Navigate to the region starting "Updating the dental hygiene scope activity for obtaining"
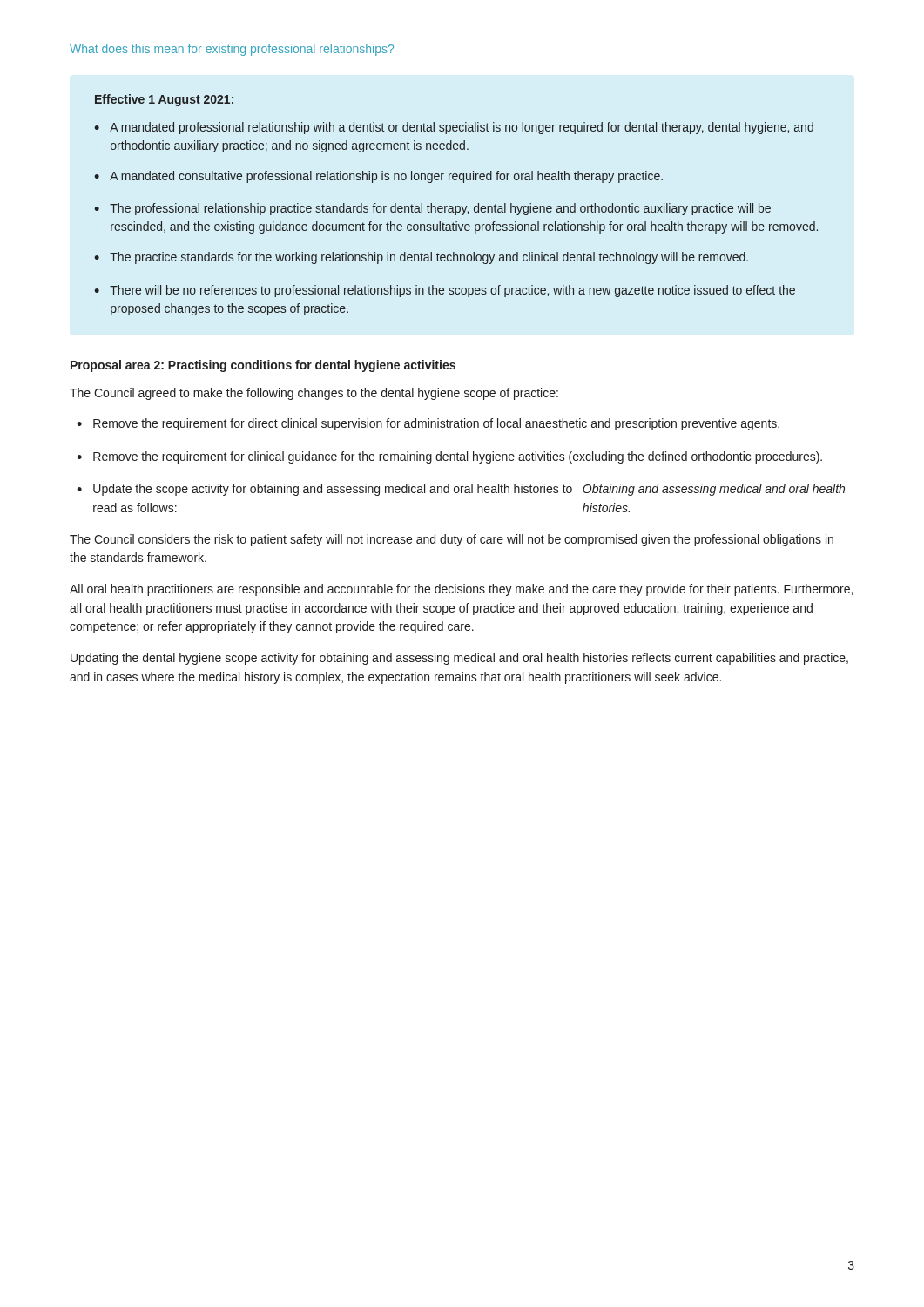924x1307 pixels. click(x=462, y=668)
